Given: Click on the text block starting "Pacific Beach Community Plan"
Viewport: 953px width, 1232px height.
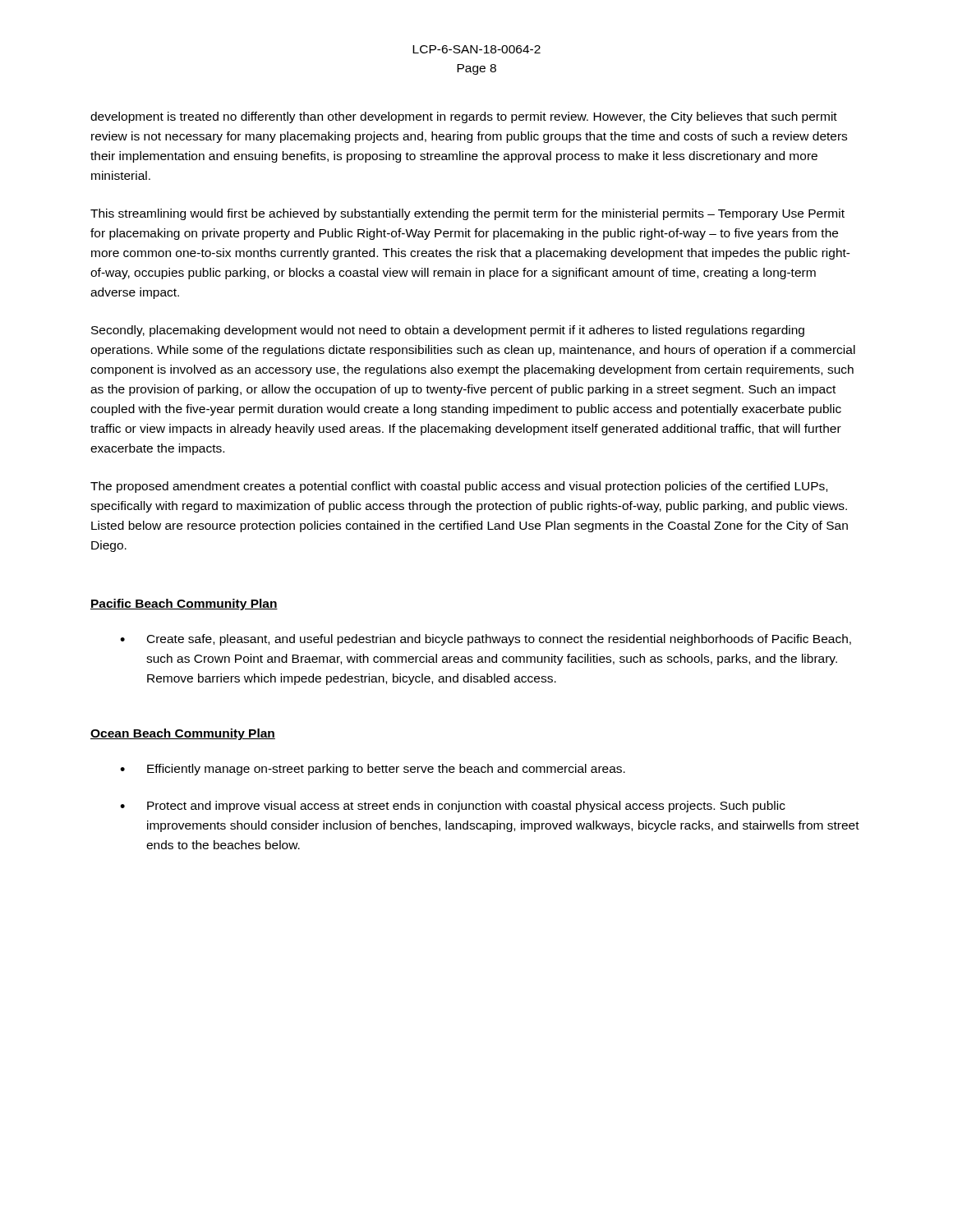Looking at the screenshot, I should [x=184, y=604].
